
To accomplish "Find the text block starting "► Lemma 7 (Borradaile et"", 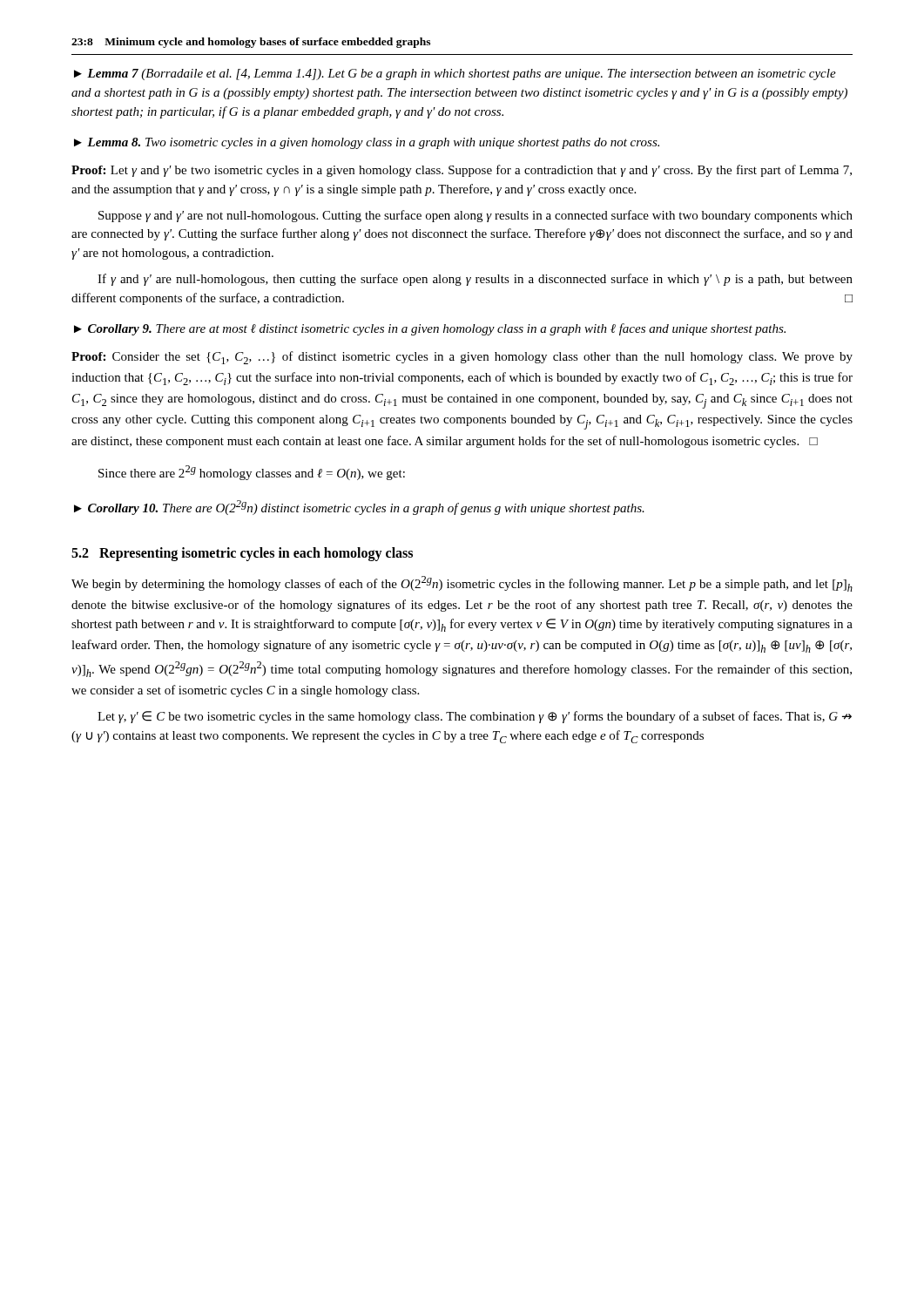I will coord(460,92).
